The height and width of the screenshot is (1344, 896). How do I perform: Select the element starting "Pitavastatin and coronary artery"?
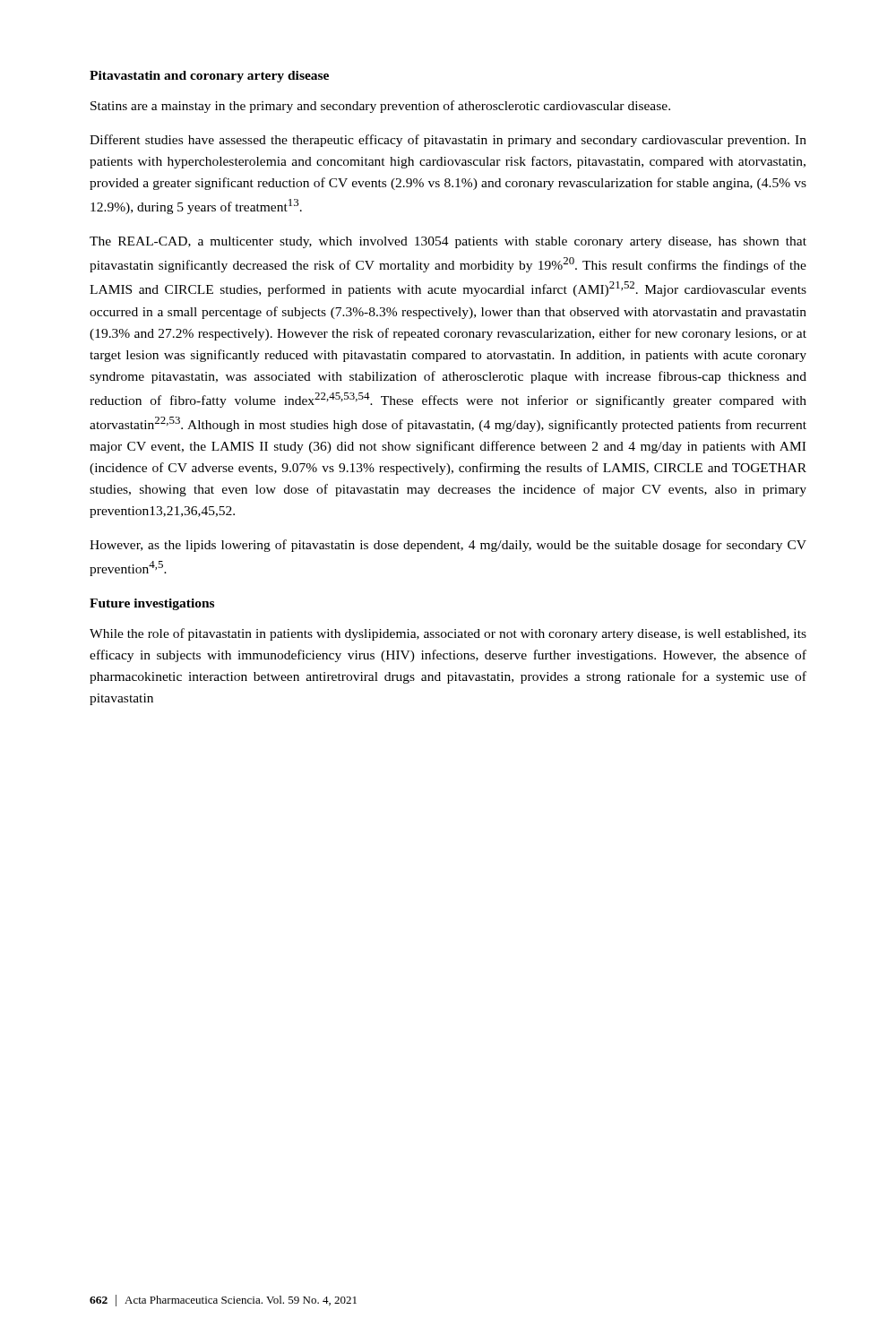209,75
